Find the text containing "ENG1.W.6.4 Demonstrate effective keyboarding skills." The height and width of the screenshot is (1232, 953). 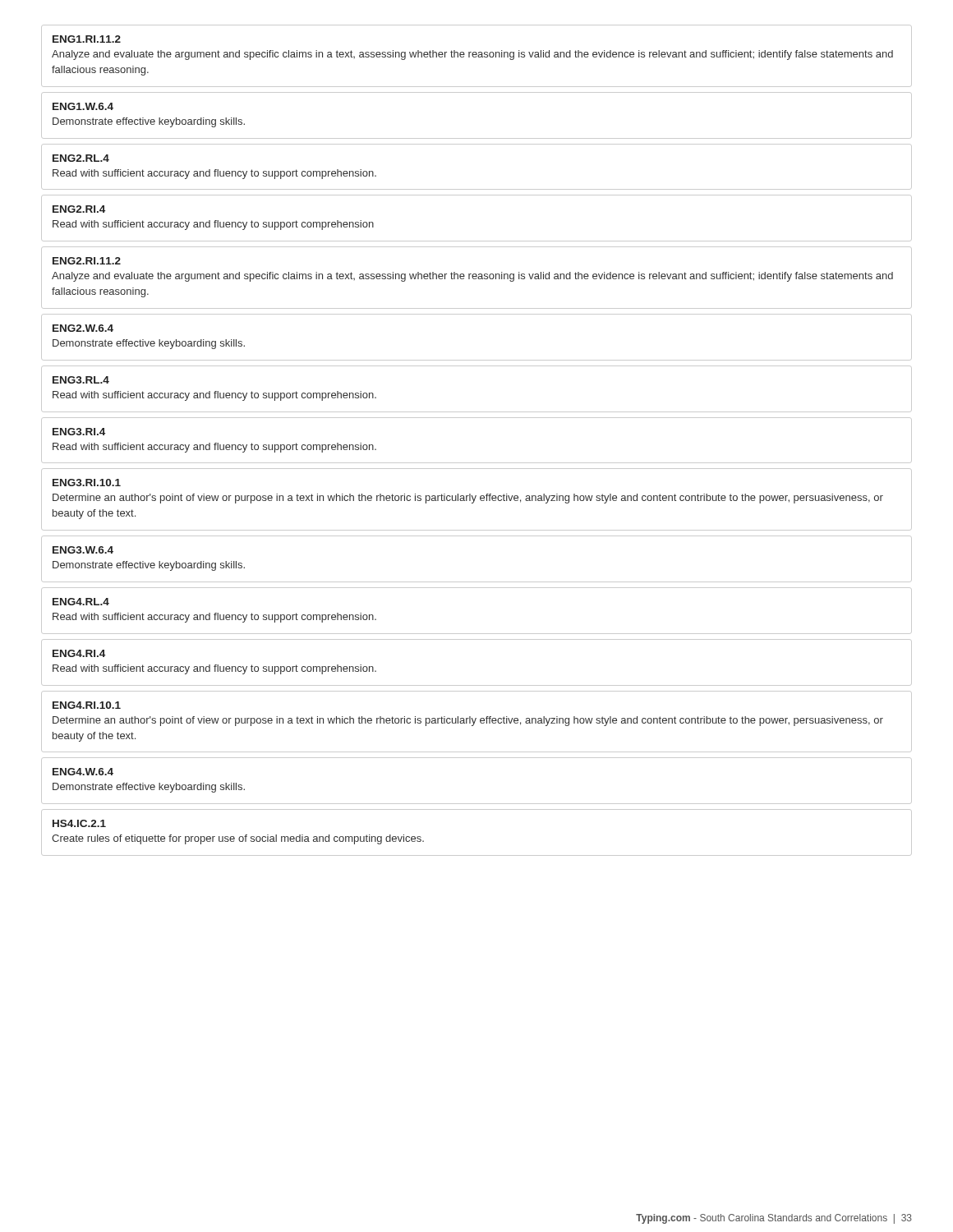click(83, 106)
